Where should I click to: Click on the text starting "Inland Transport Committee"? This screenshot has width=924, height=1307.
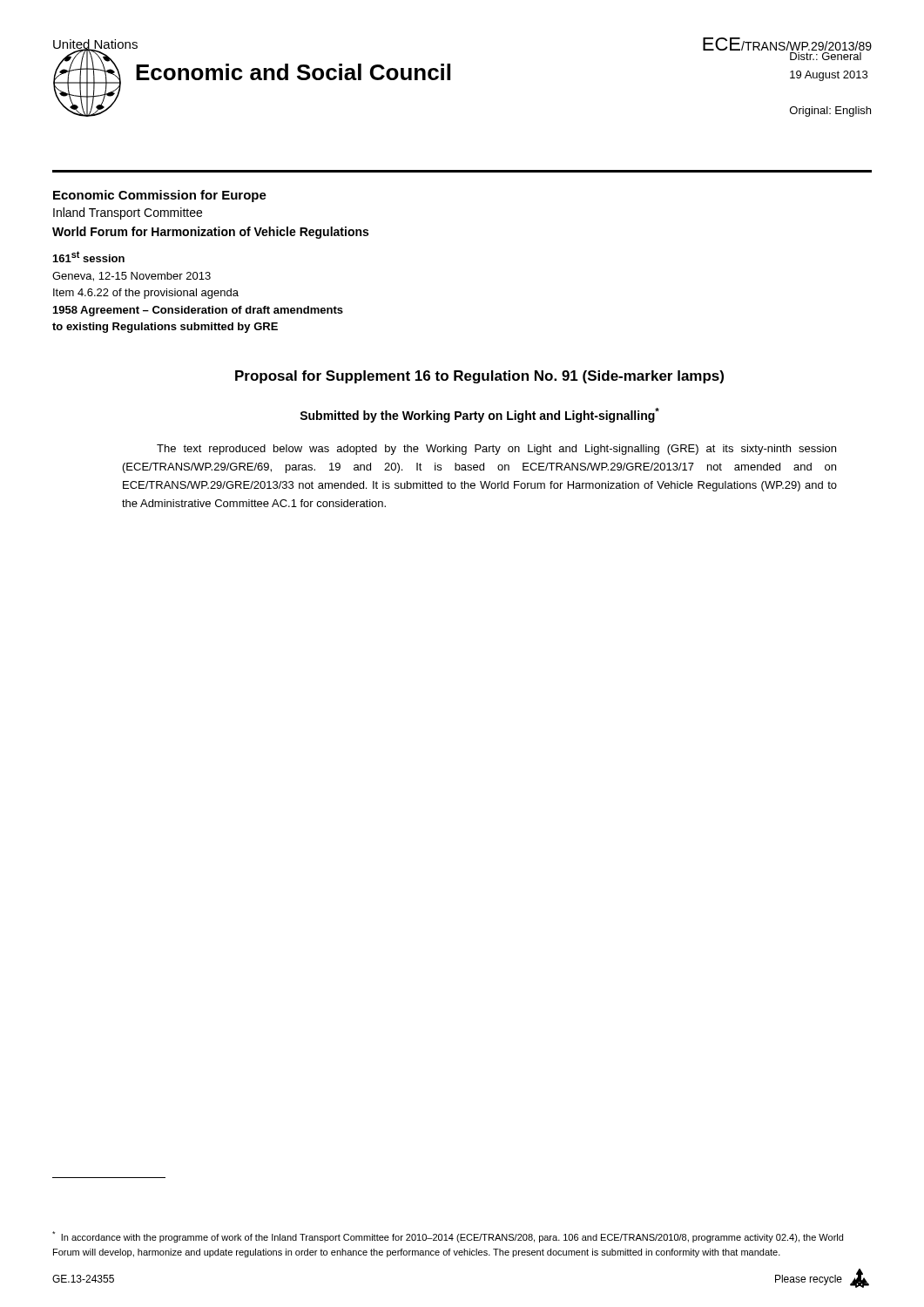coord(128,213)
